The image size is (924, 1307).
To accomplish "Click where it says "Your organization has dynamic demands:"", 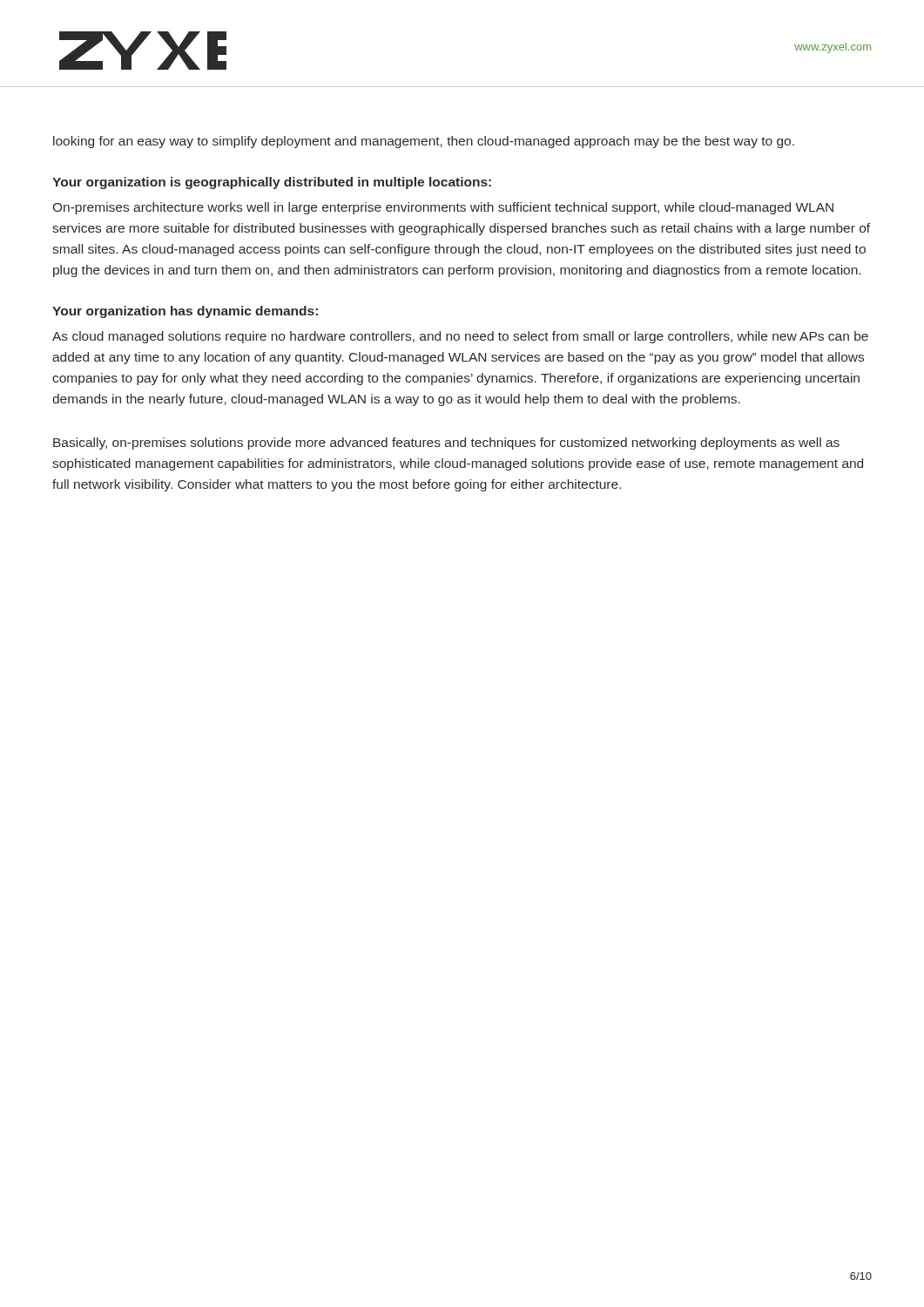I will (186, 311).
